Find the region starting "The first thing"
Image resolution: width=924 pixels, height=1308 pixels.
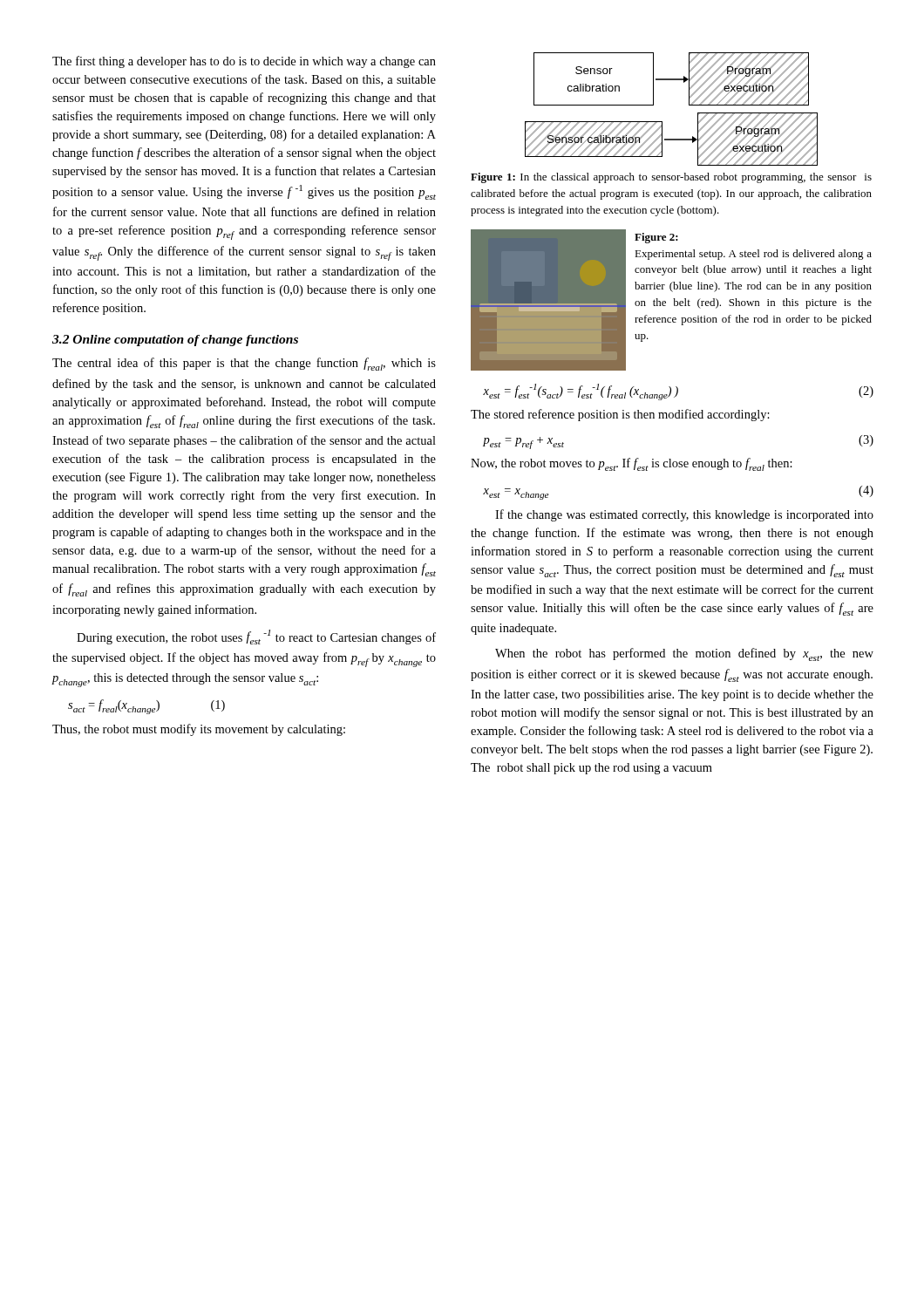244,185
